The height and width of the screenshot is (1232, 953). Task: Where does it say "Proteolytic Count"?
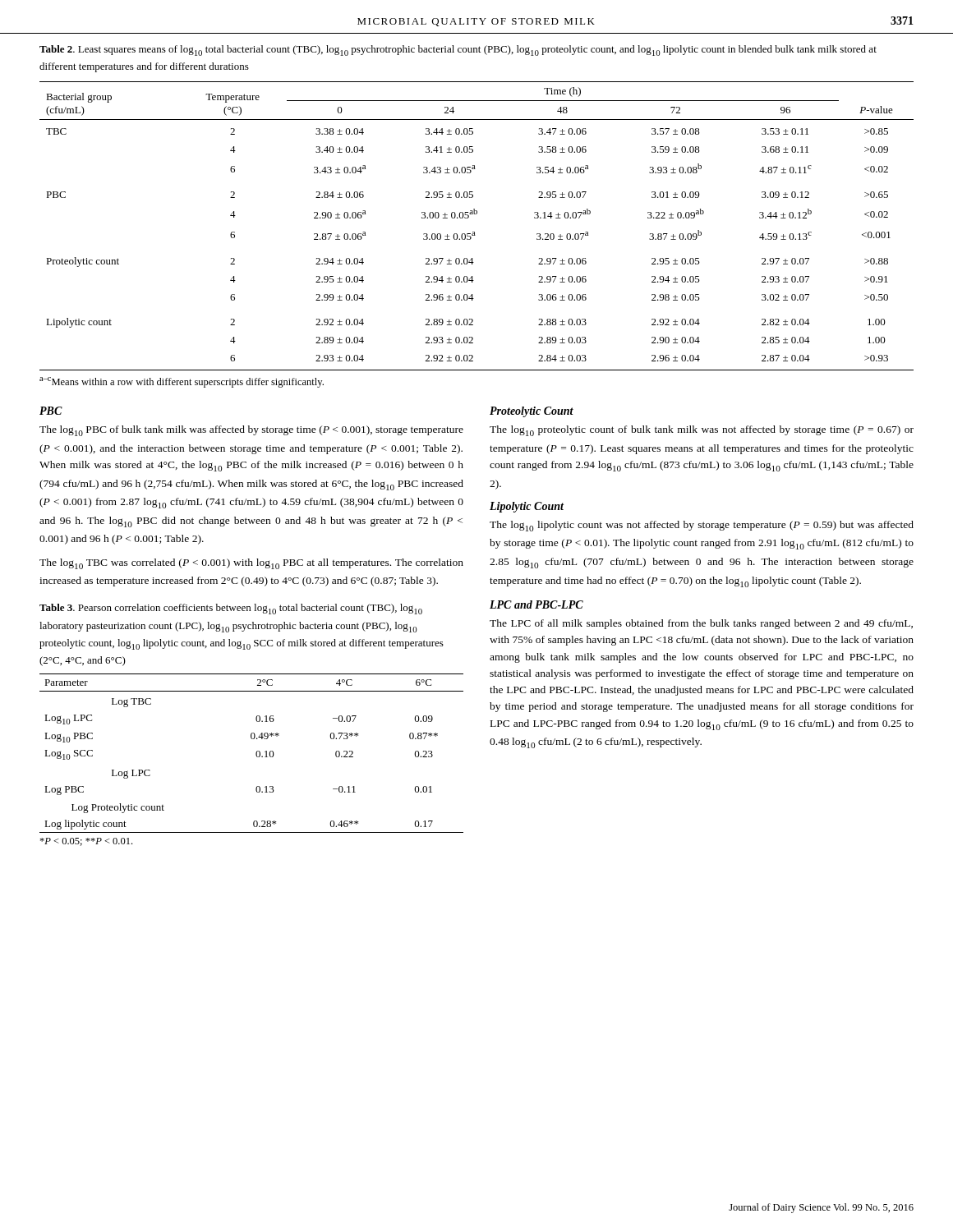click(531, 411)
